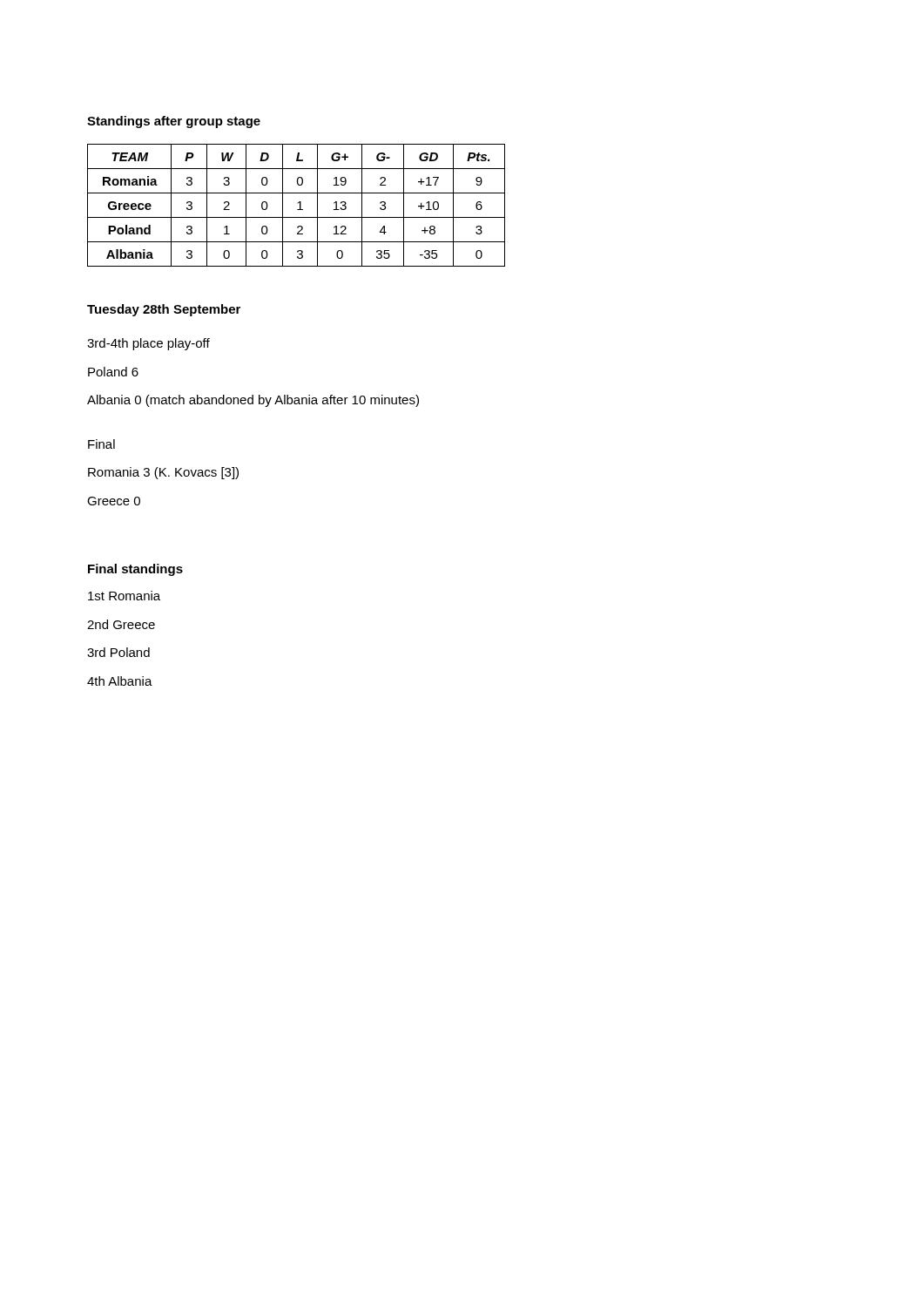The image size is (924, 1307).
Task: Click on the text that reads "Poland 6"
Action: coord(113,371)
